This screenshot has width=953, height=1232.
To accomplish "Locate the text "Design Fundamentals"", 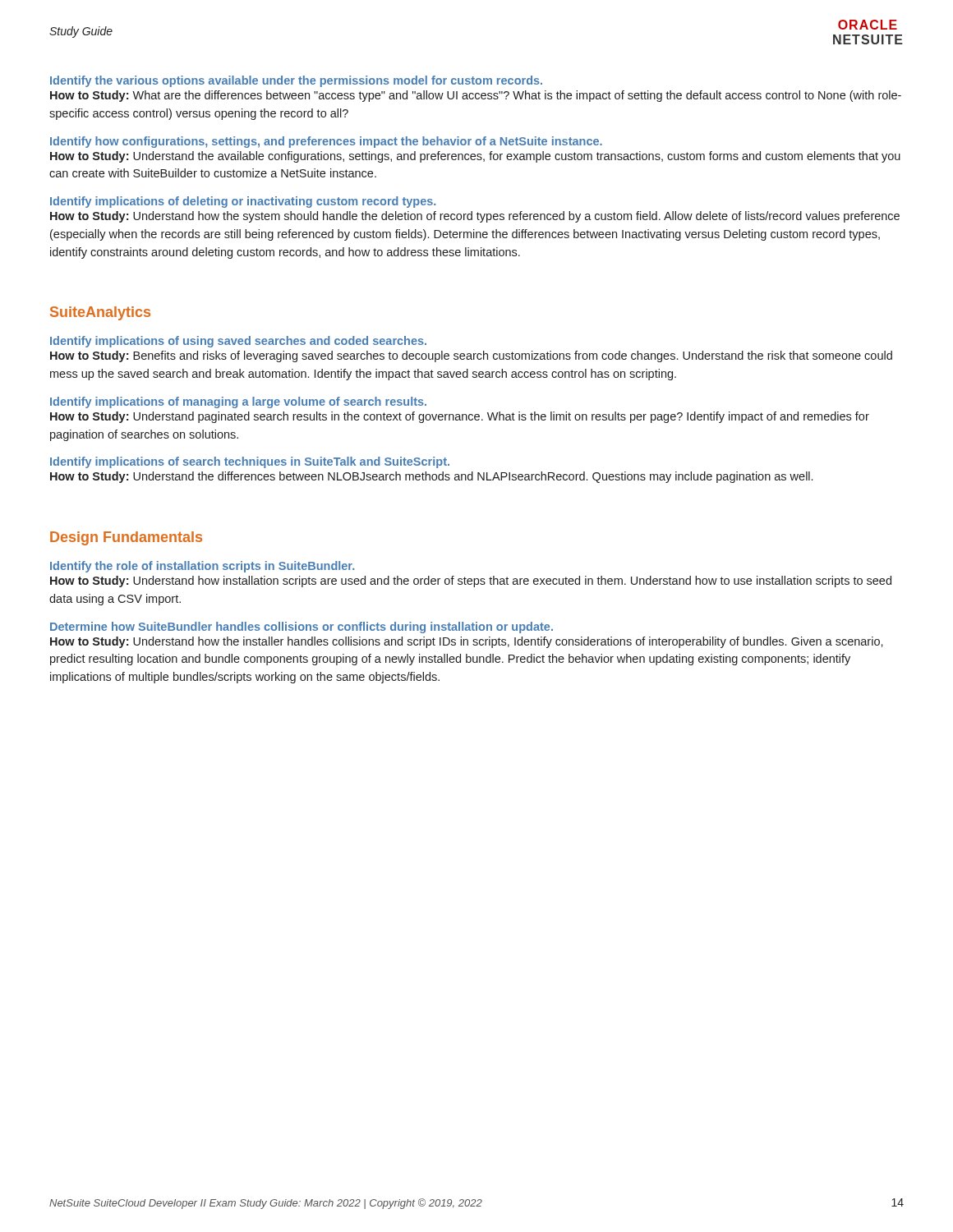I will click(x=126, y=537).
